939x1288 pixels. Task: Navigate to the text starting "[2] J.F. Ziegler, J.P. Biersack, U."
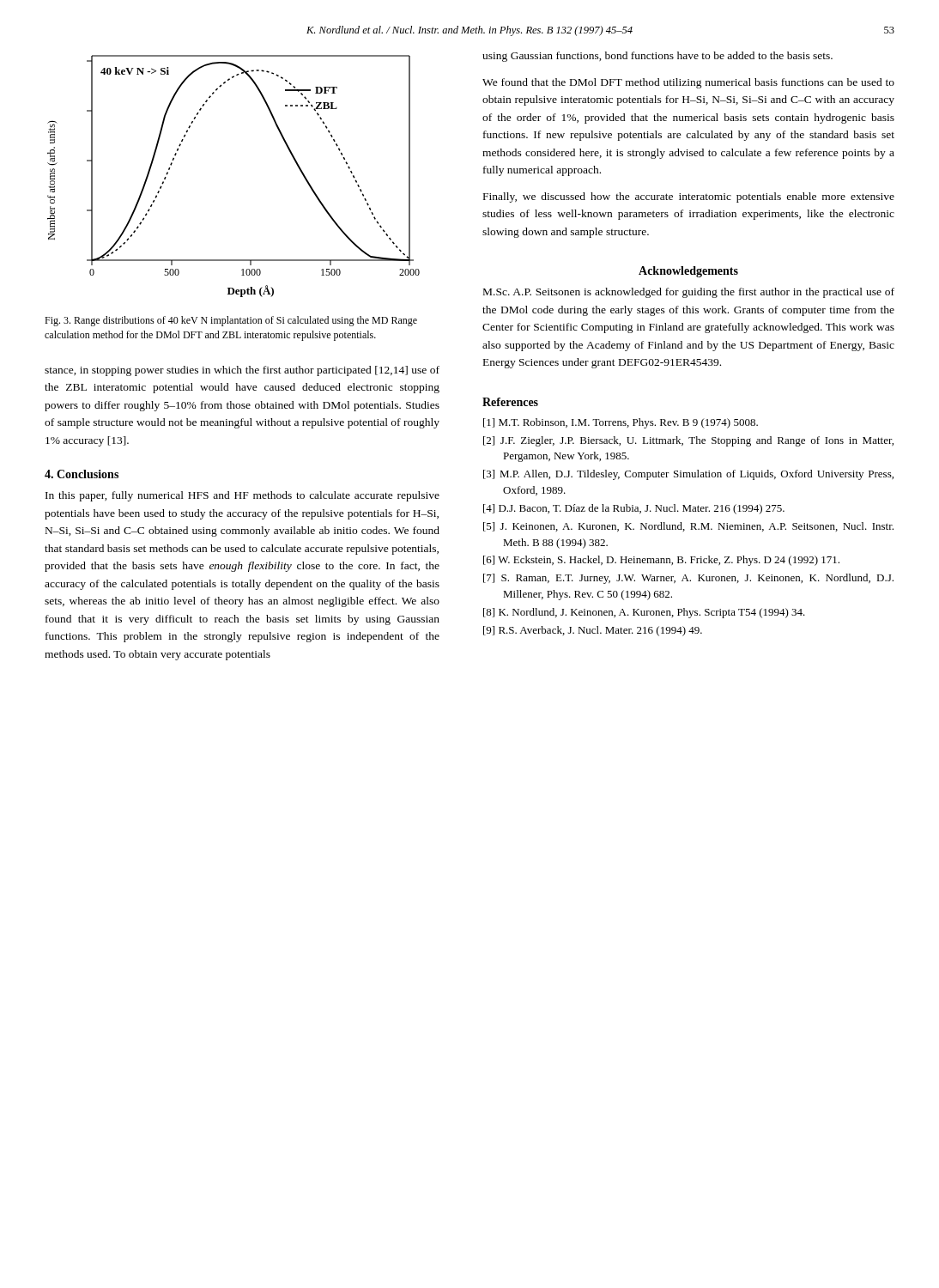pyautogui.click(x=688, y=448)
